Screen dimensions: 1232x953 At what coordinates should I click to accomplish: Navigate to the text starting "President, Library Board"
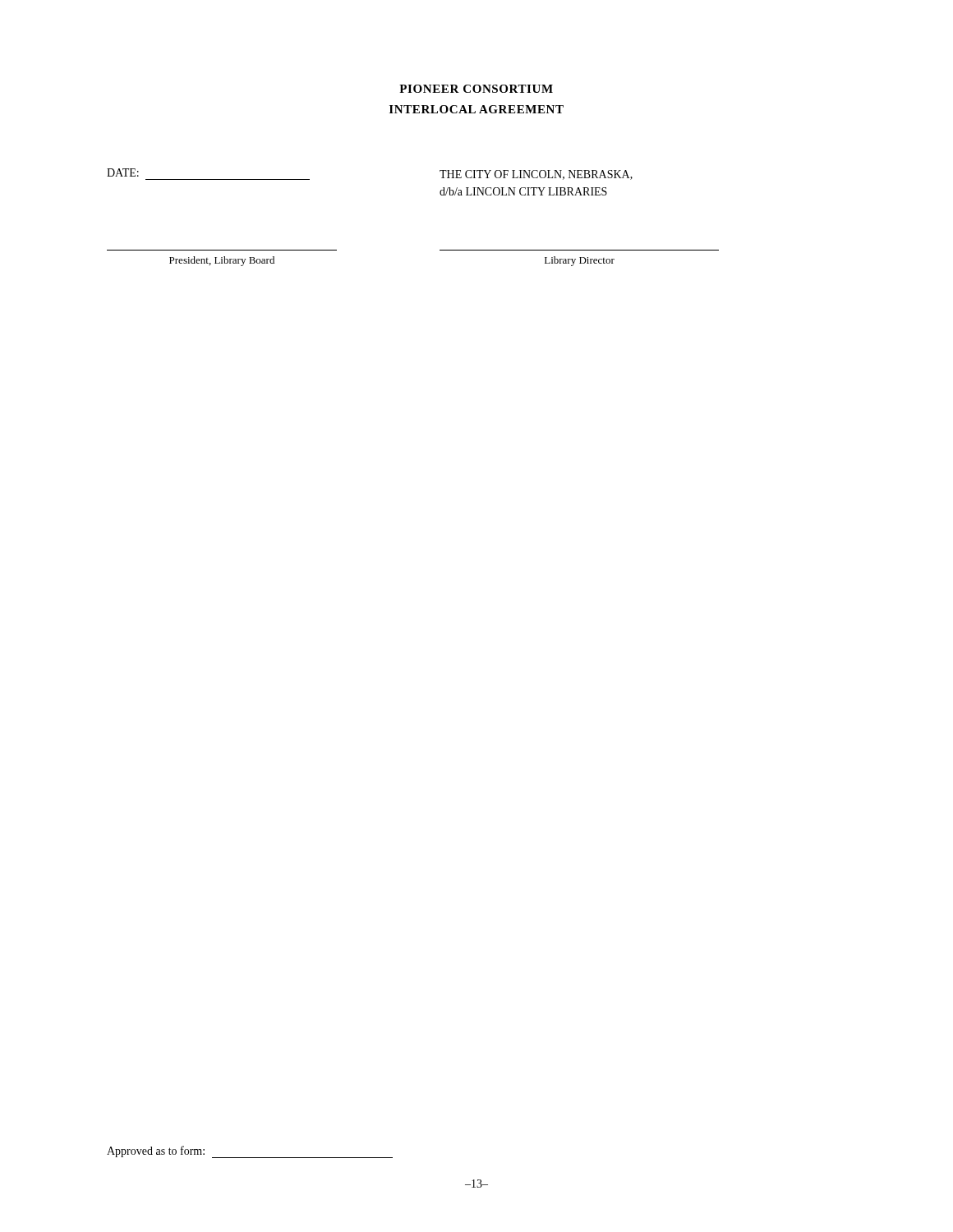[x=222, y=258]
